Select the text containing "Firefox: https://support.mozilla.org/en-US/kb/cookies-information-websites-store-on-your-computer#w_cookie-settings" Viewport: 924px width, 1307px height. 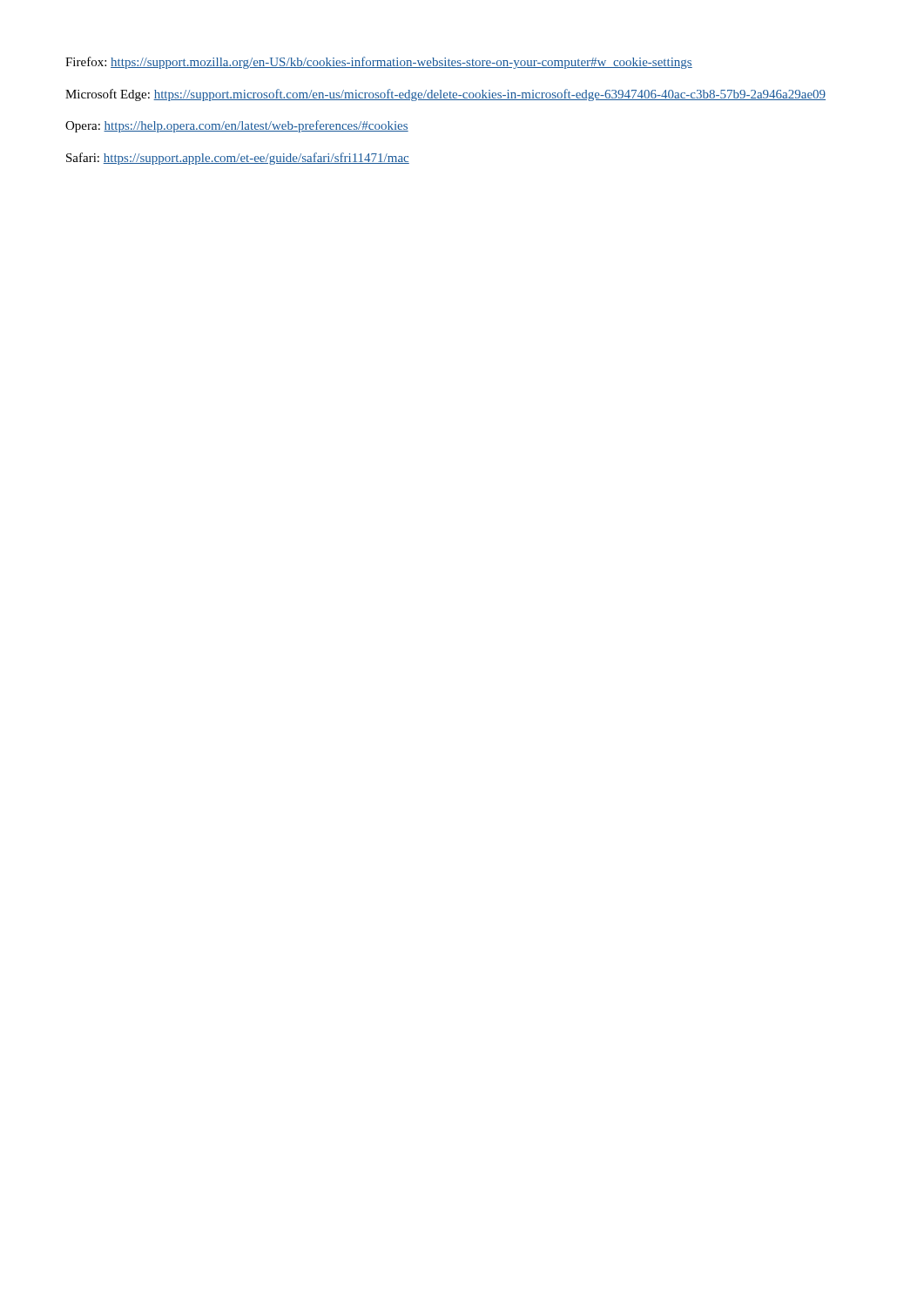click(x=379, y=62)
